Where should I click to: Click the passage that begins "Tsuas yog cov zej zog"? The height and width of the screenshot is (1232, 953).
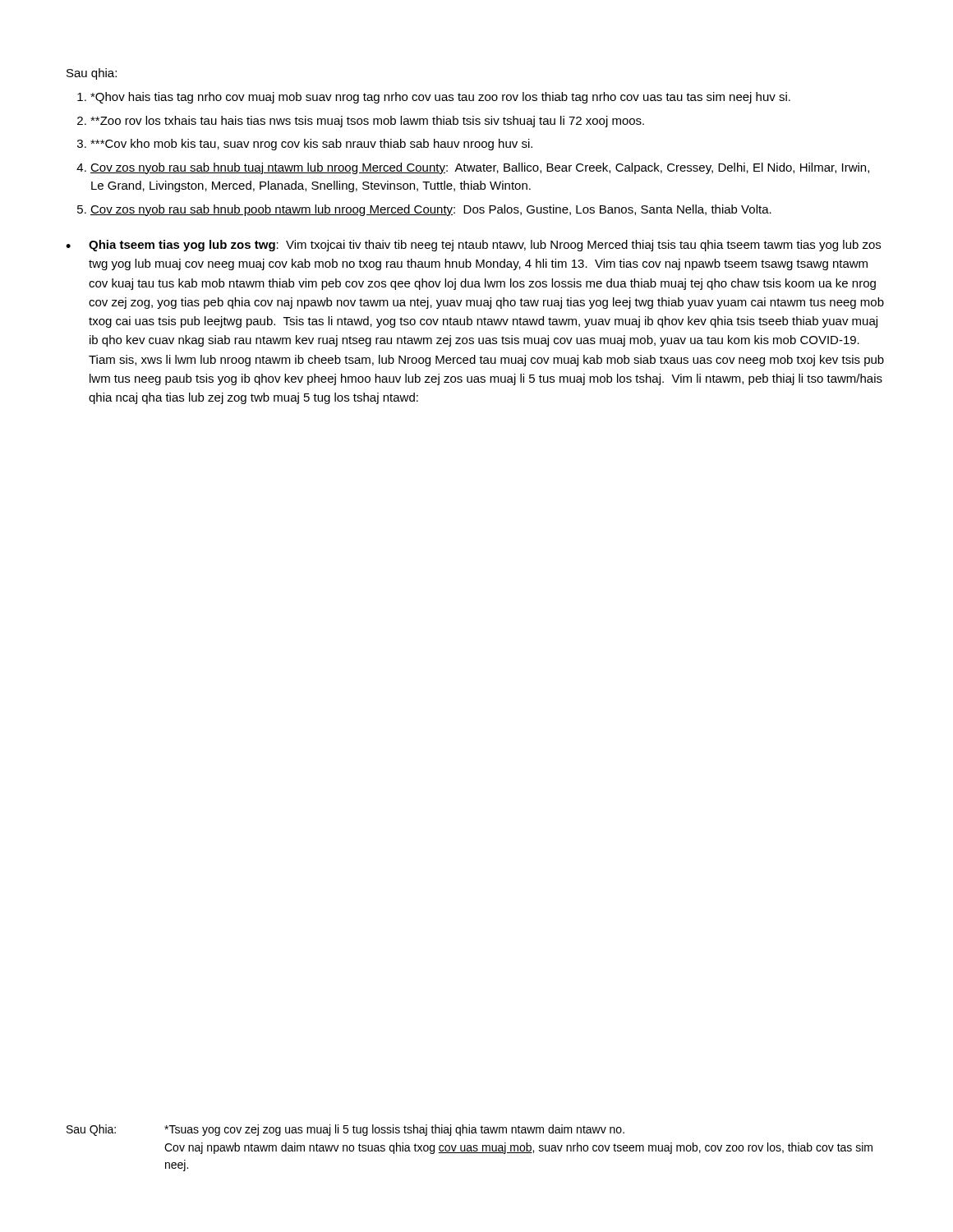(519, 1147)
